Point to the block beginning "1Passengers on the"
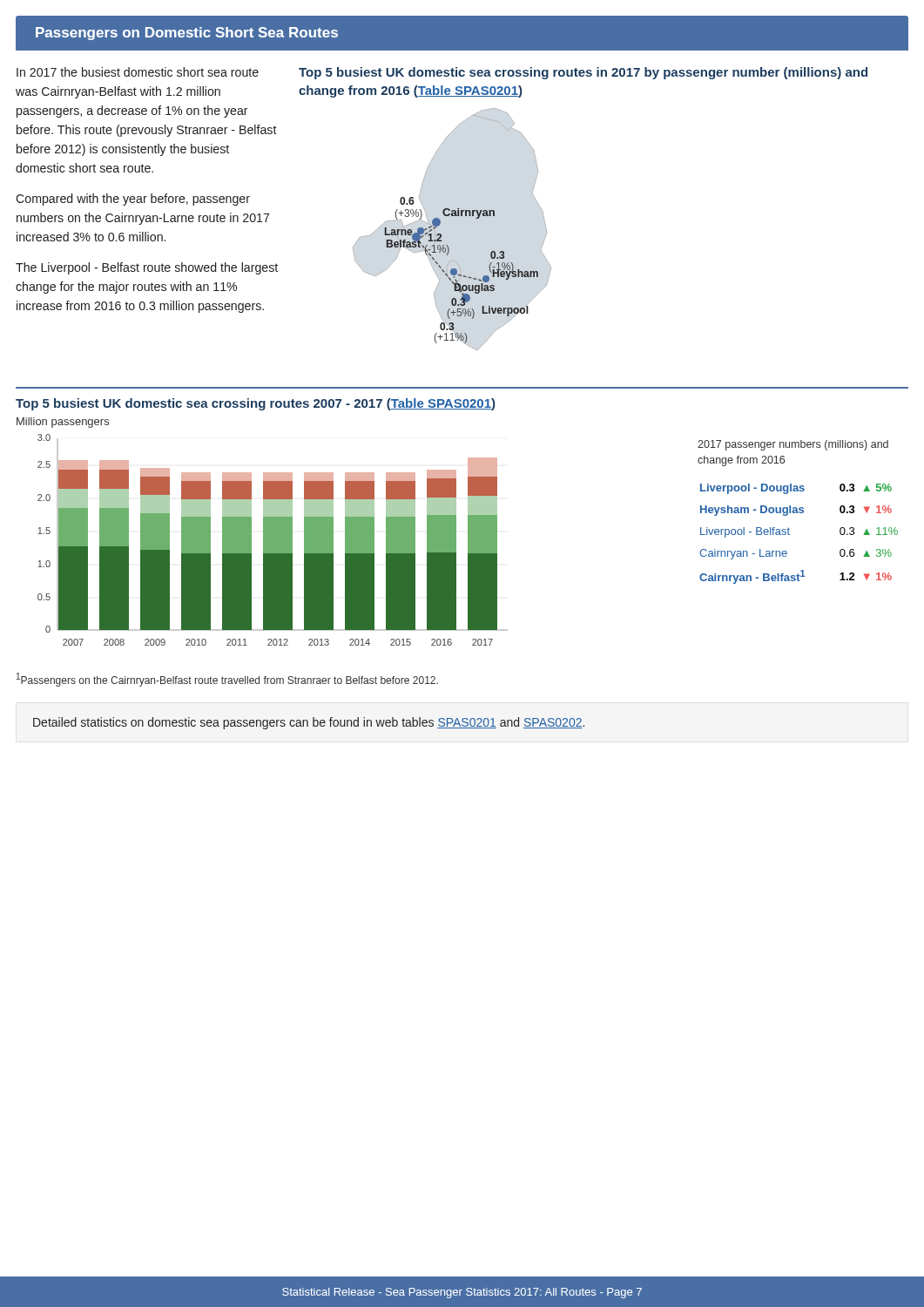The width and height of the screenshot is (924, 1307). tap(227, 679)
